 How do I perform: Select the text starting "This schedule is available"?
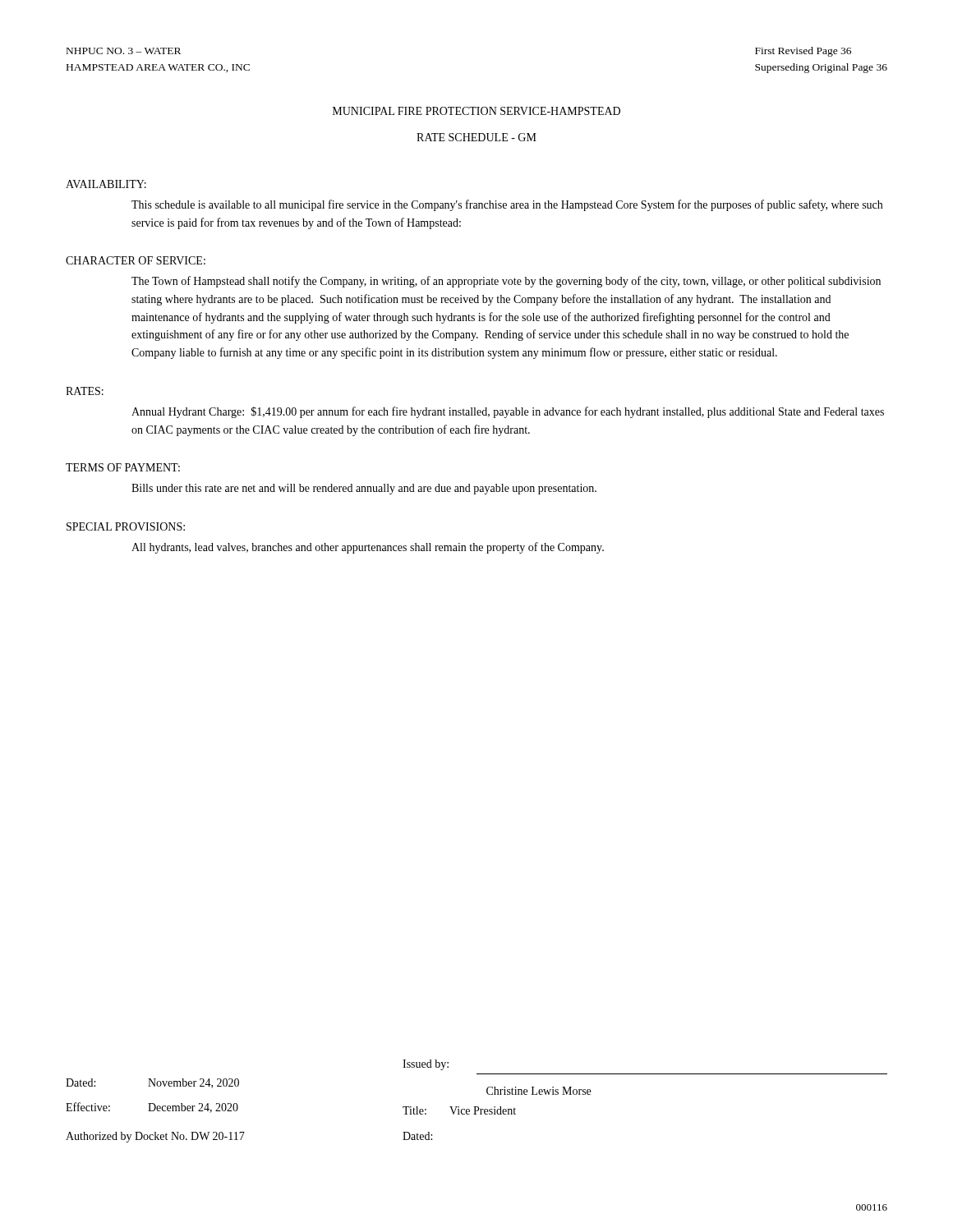pos(507,214)
